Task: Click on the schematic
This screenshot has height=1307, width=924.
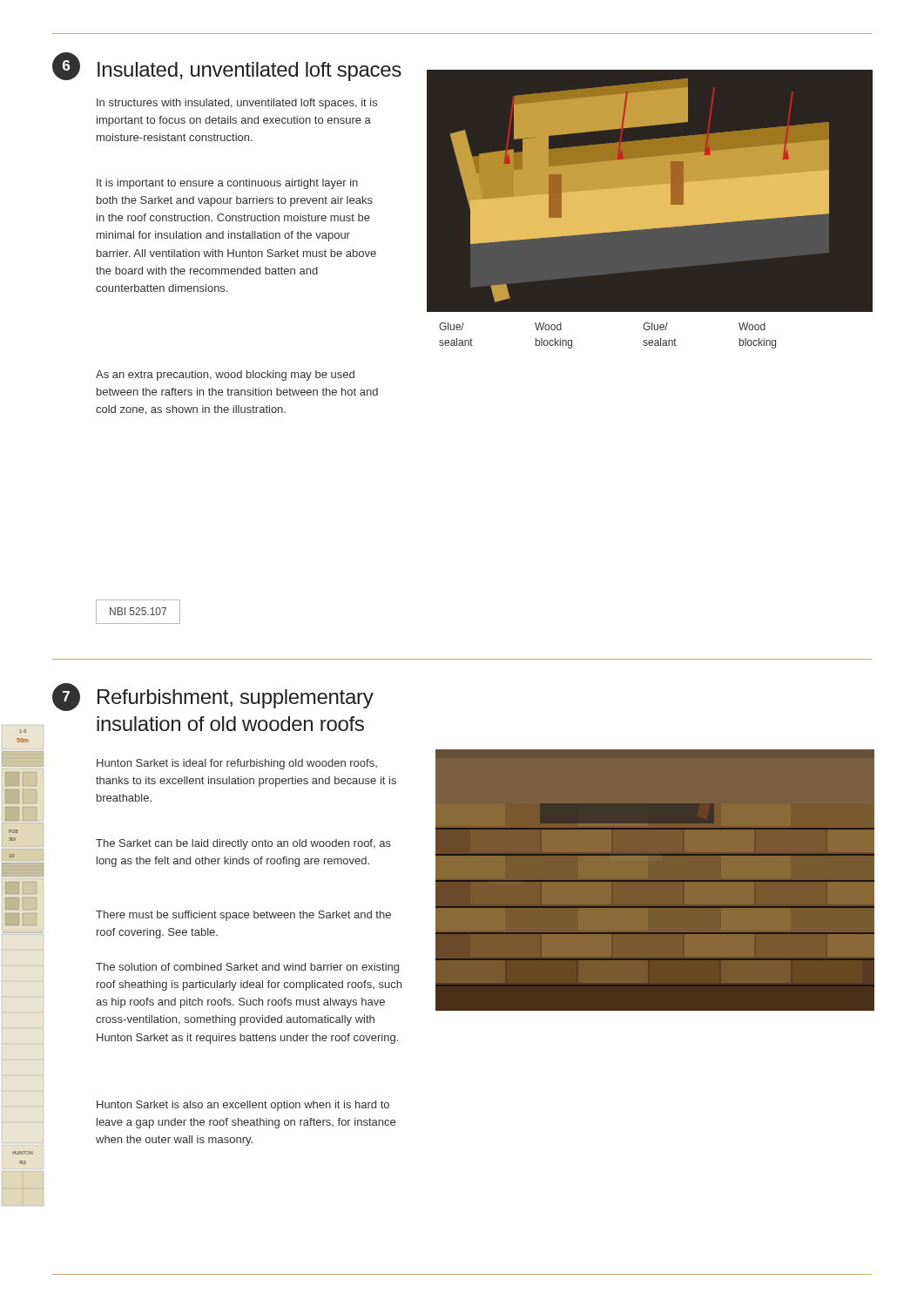Action: click(23, 993)
